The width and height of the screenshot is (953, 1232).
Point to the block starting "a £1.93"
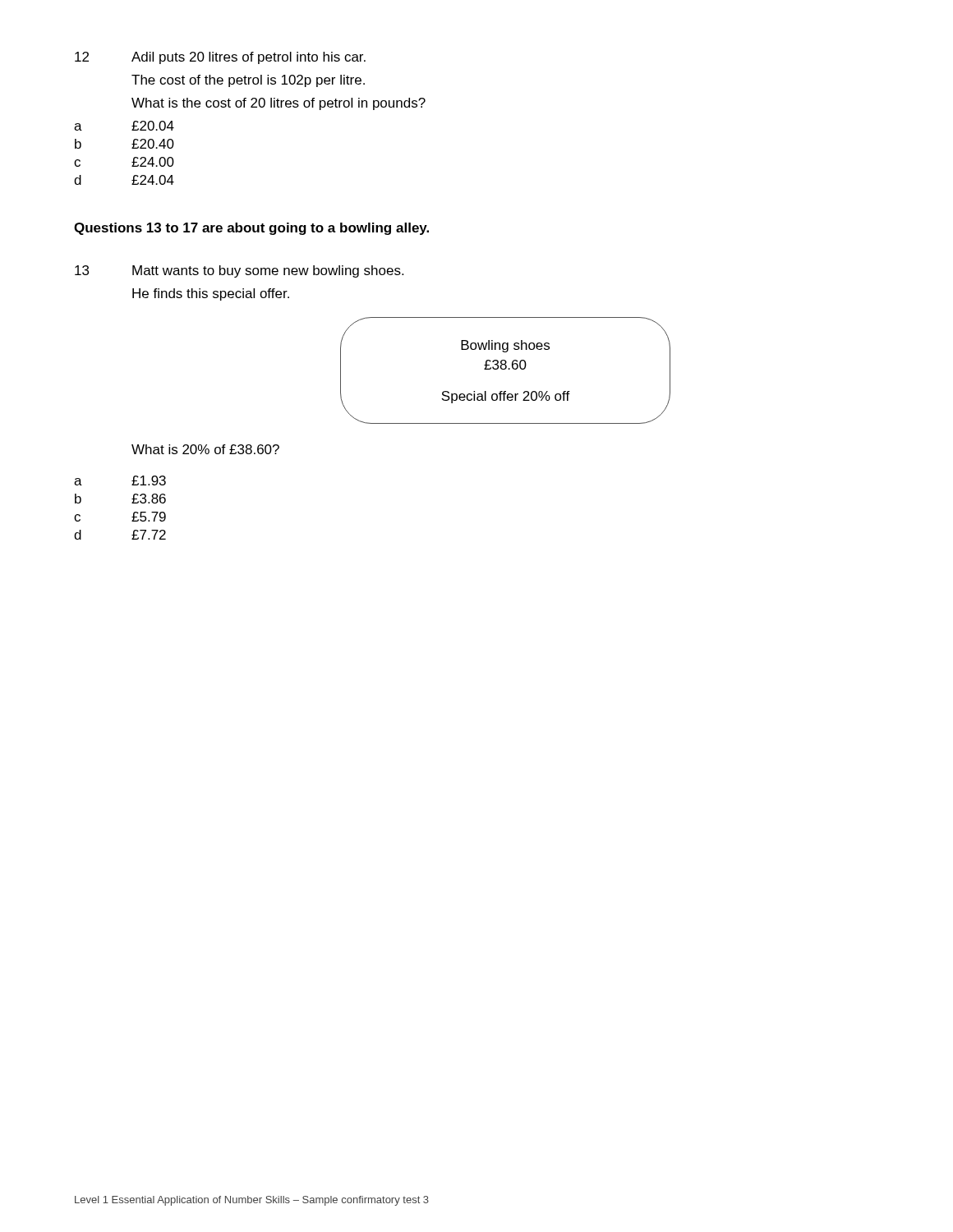(x=120, y=481)
